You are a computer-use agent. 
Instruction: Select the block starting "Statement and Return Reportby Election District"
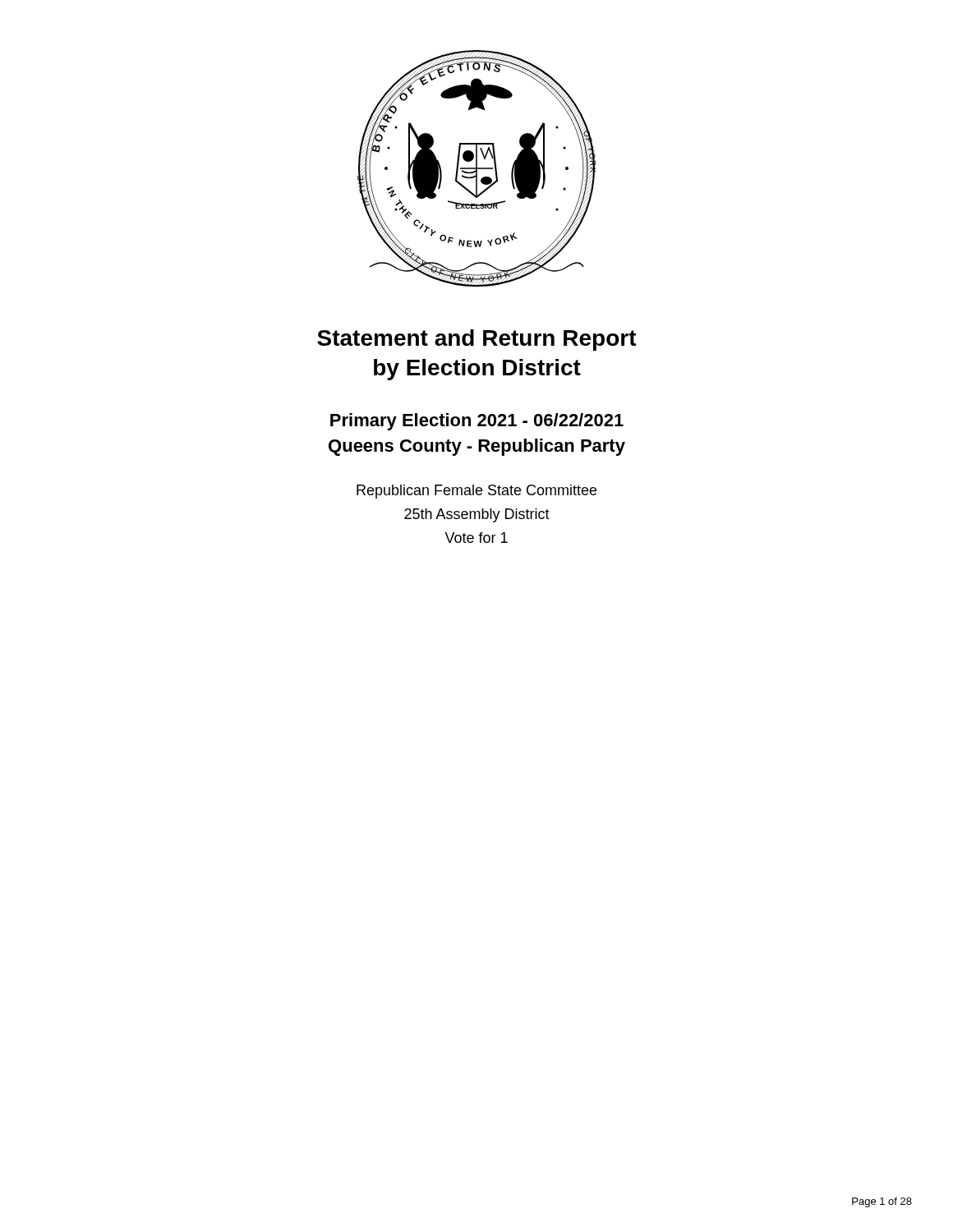click(476, 354)
